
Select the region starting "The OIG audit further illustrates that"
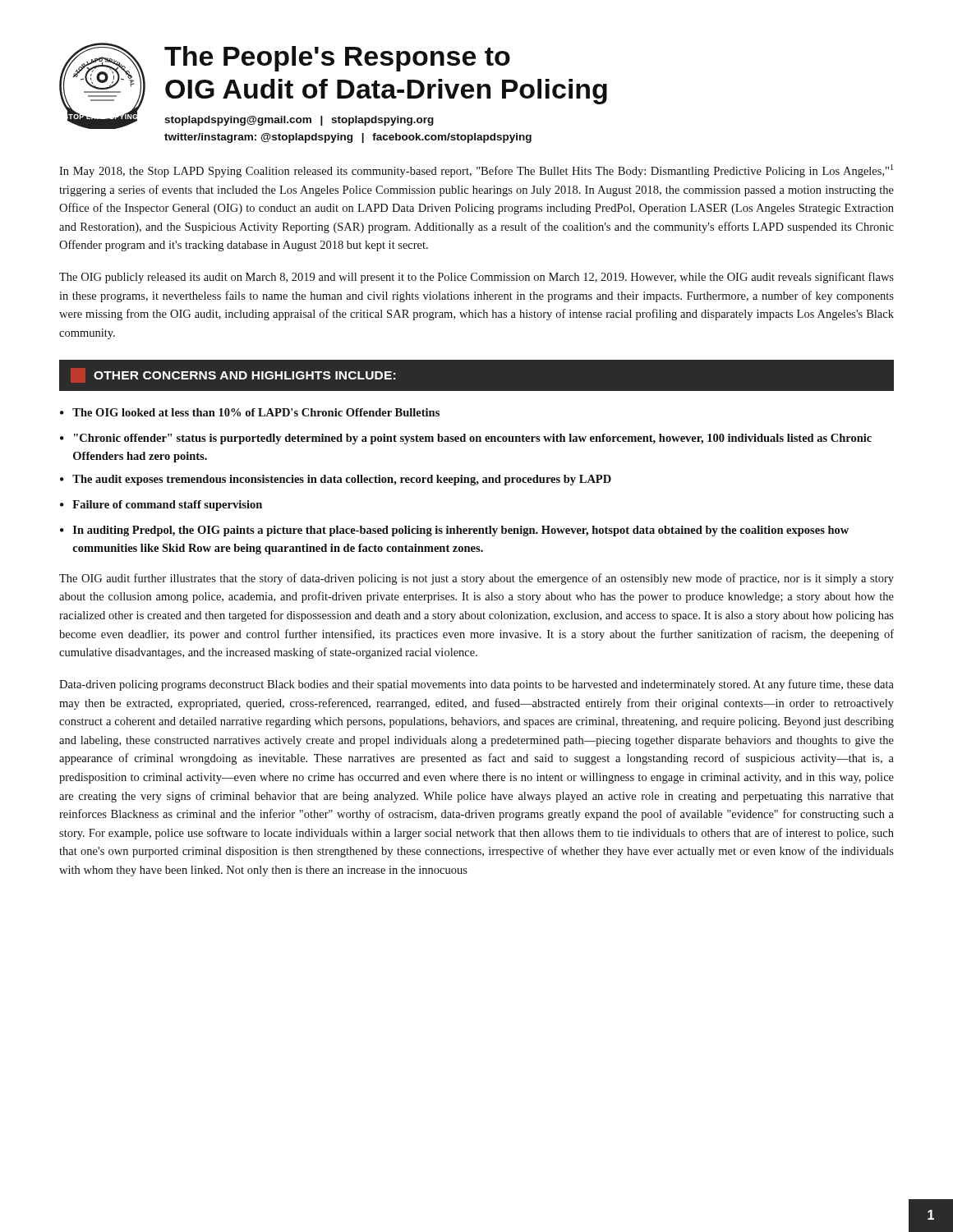pyautogui.click(x=476, y=616)
